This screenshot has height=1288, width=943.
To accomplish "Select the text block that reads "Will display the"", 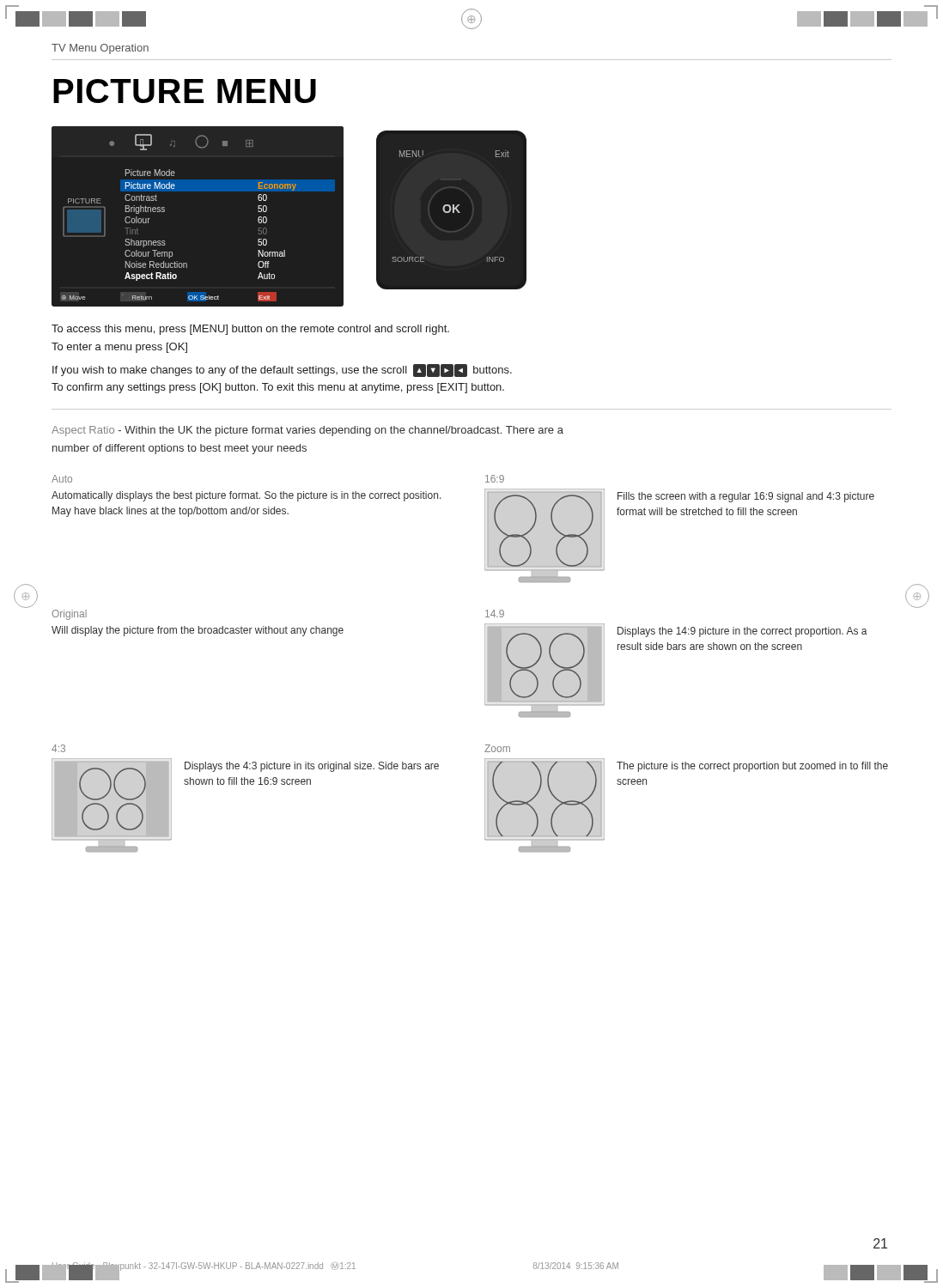I will pyautogui.click(x=198, y=630).
